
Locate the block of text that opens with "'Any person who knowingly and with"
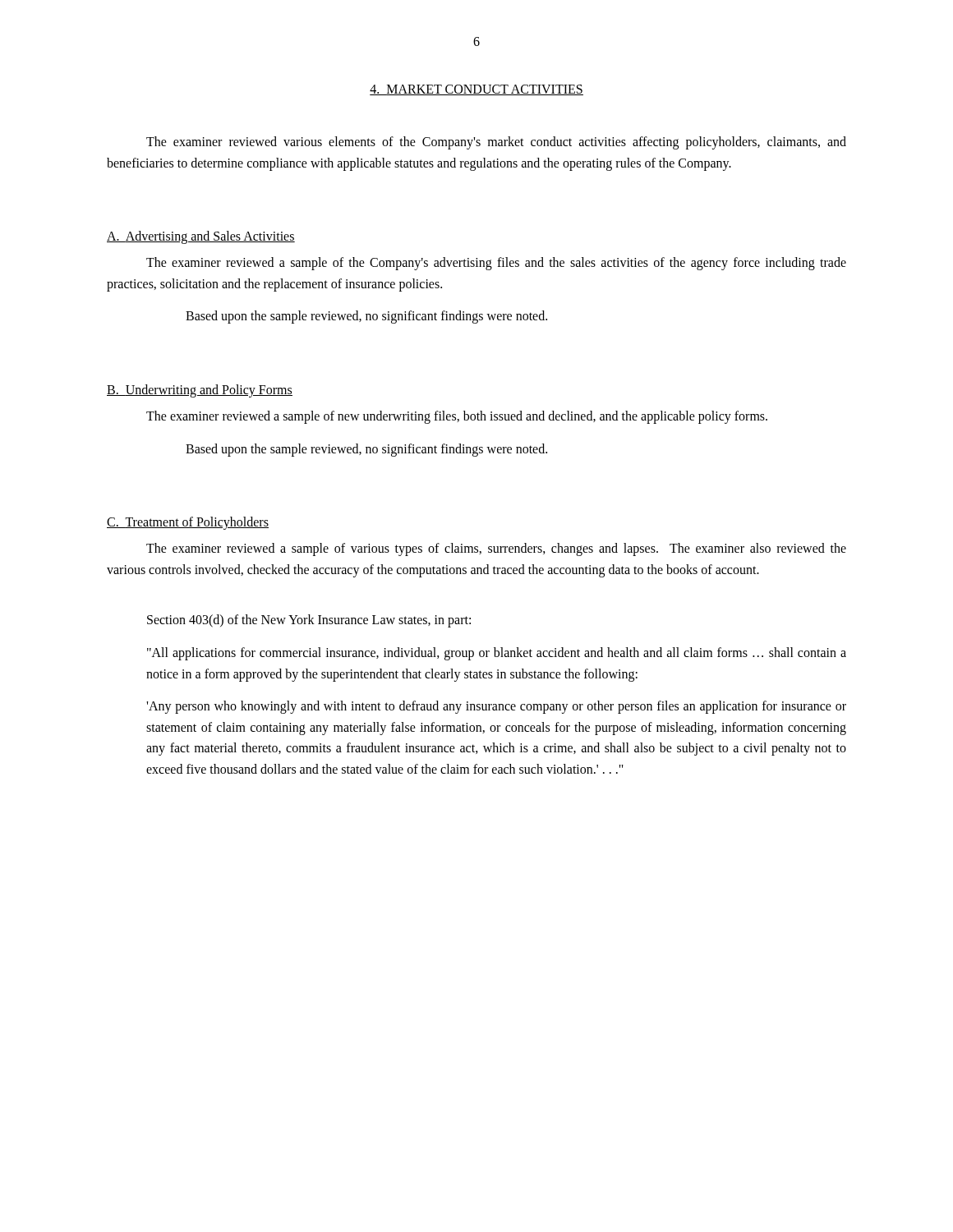click(496, 738)
